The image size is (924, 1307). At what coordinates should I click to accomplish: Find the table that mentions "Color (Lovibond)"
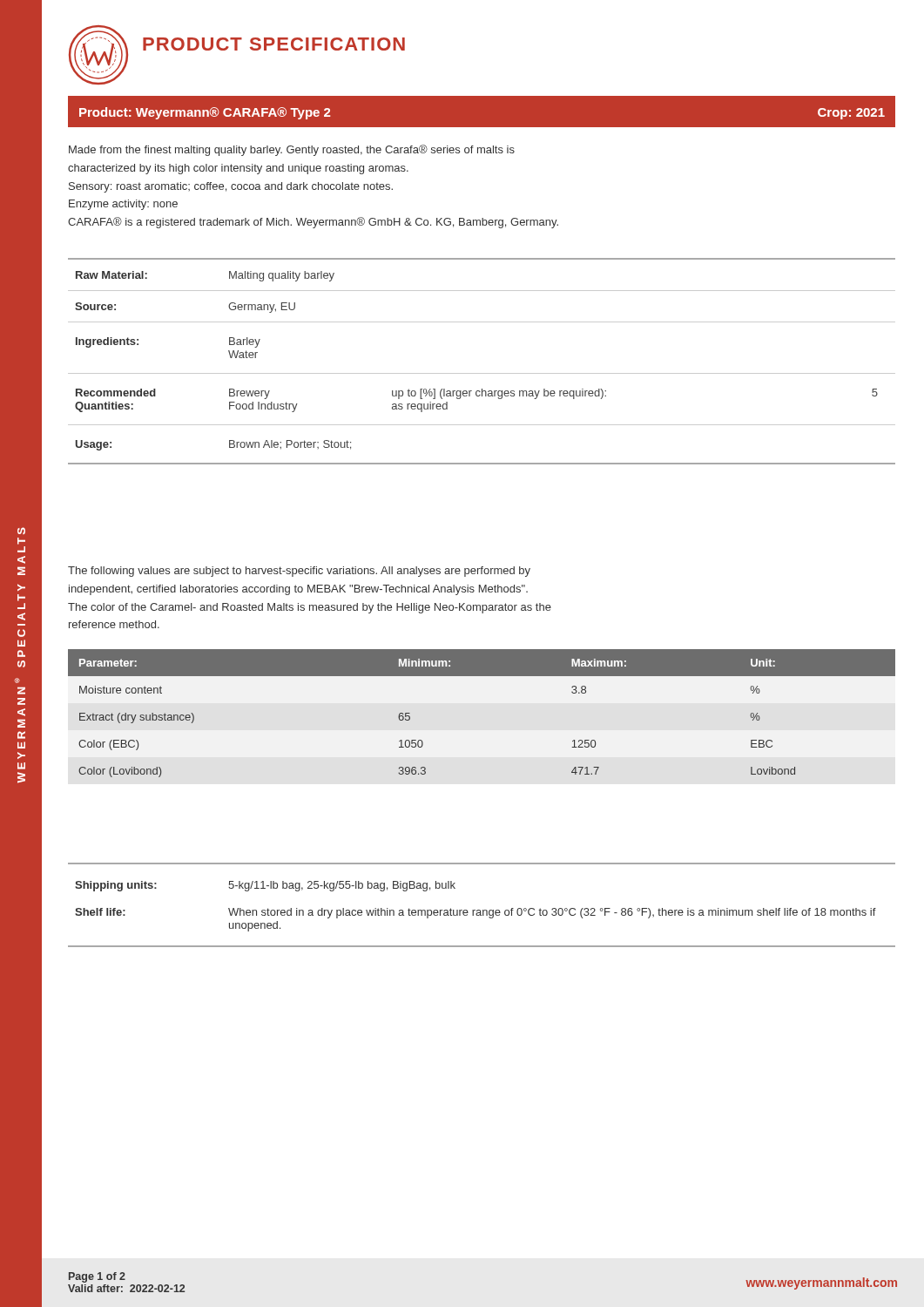point(482,717)
